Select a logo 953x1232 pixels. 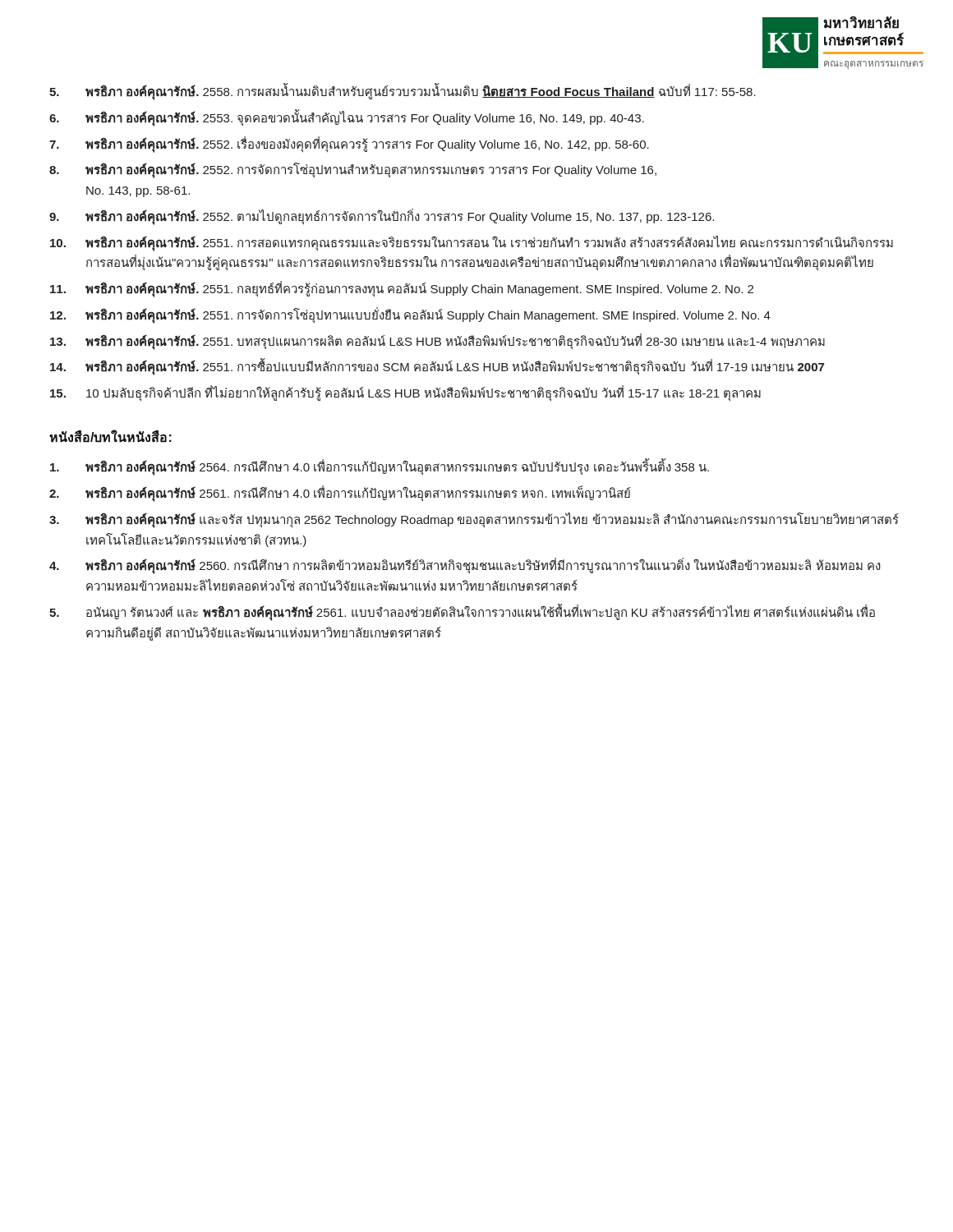coord(843,43)
